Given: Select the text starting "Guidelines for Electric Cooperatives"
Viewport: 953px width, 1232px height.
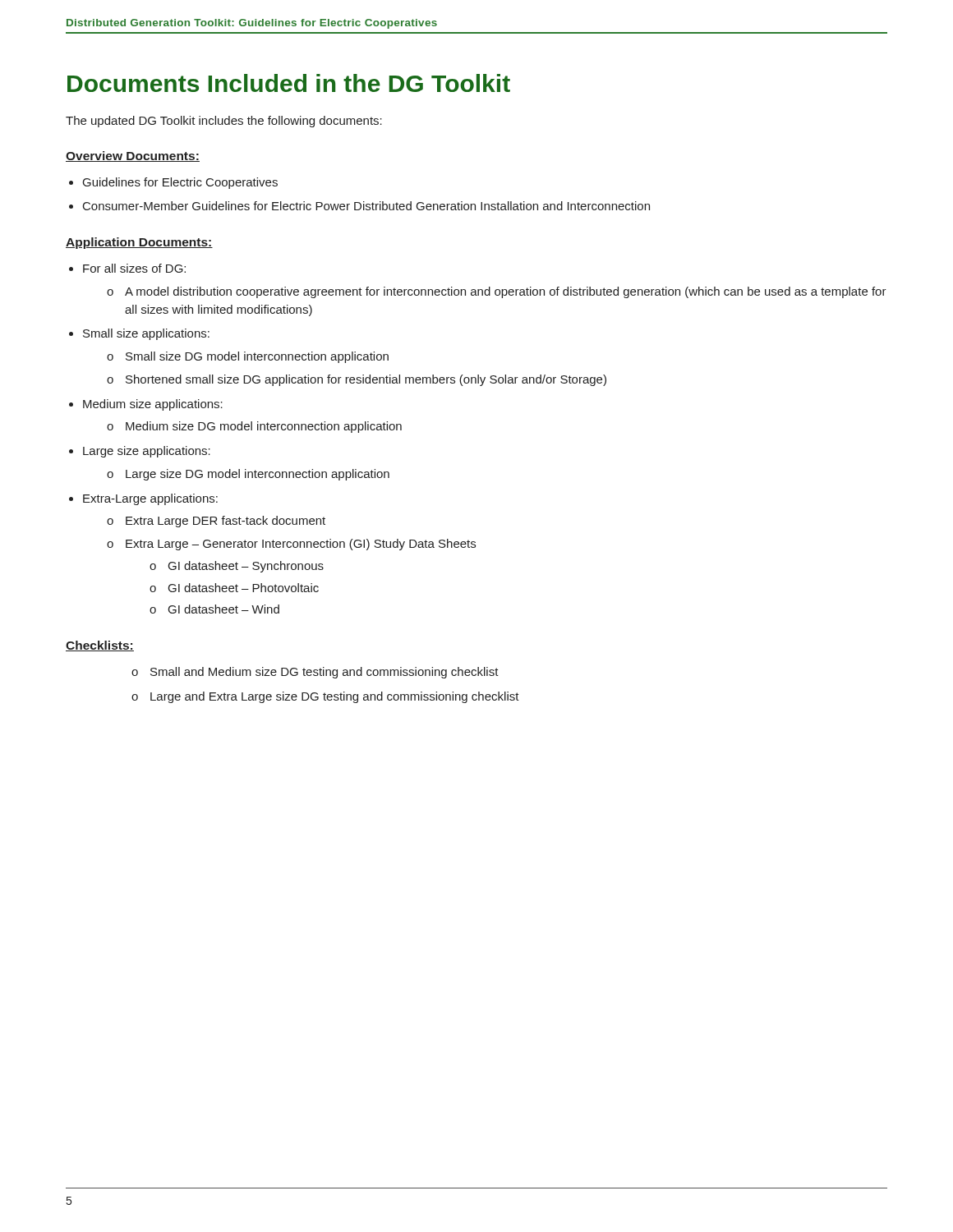Looking at the screenshot, I should [x=180, y=183].
